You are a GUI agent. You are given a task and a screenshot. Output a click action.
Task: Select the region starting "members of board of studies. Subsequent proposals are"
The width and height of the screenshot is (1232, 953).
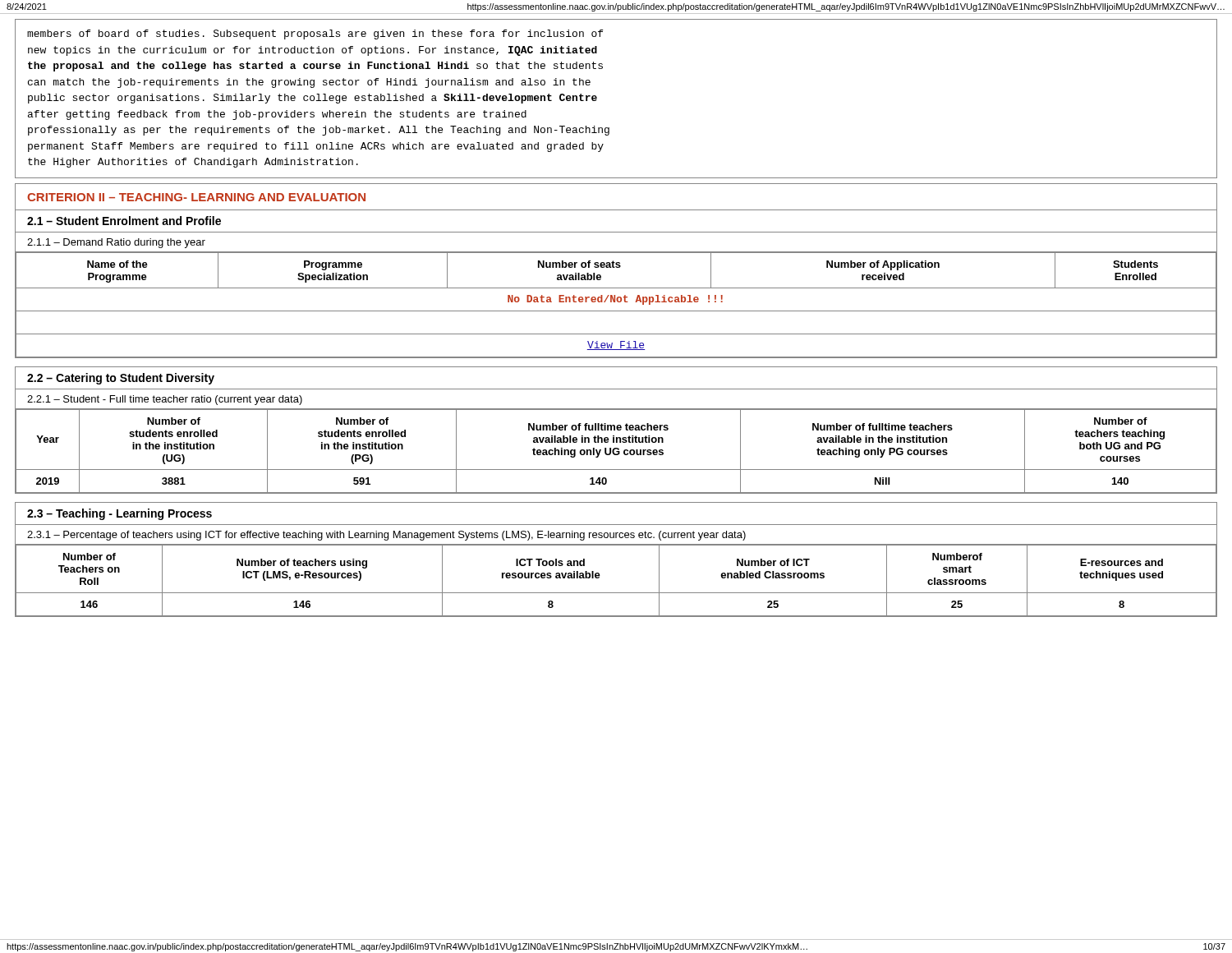coord(319,98)
